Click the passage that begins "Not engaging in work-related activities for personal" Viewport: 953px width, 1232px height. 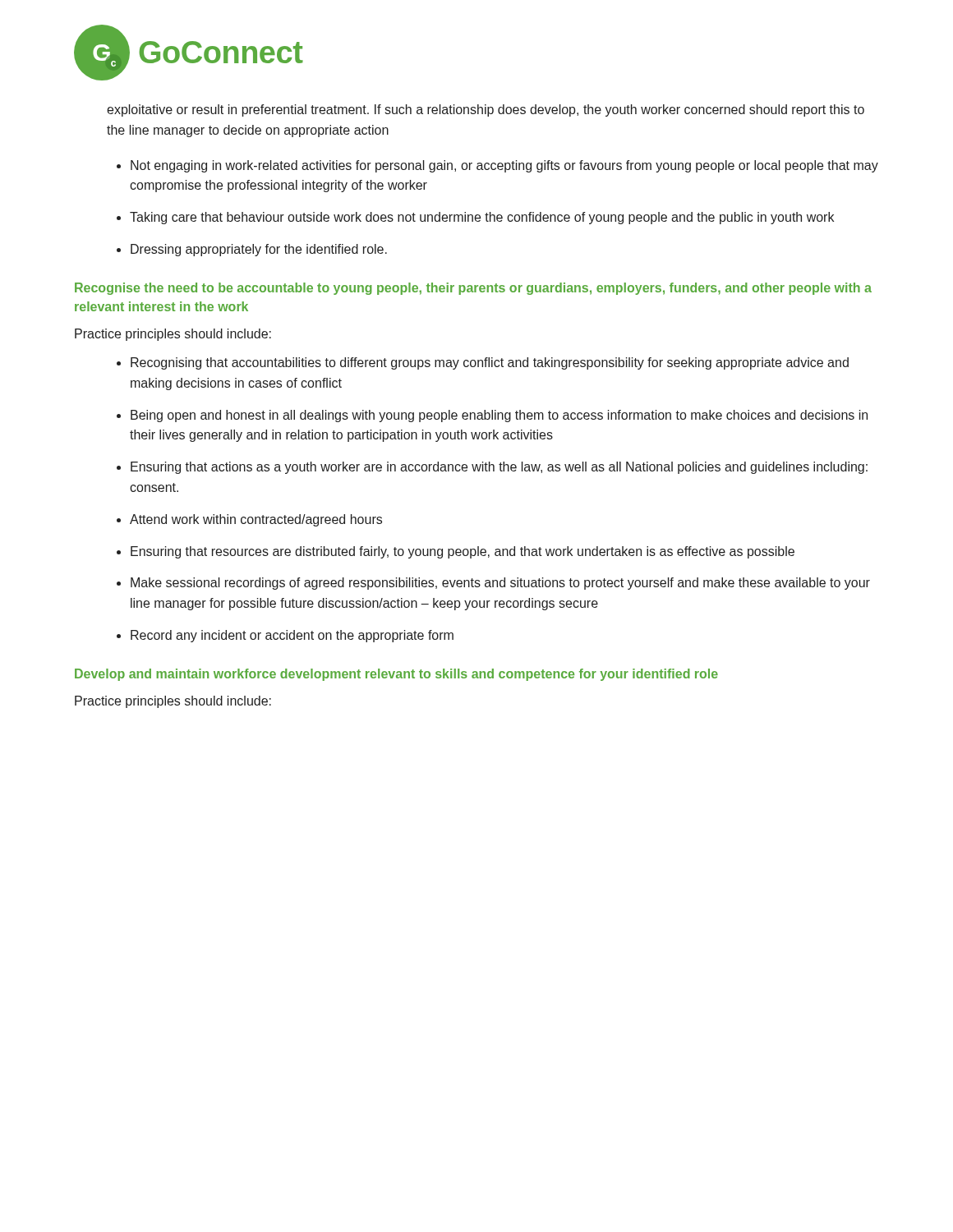pos(504,175)
